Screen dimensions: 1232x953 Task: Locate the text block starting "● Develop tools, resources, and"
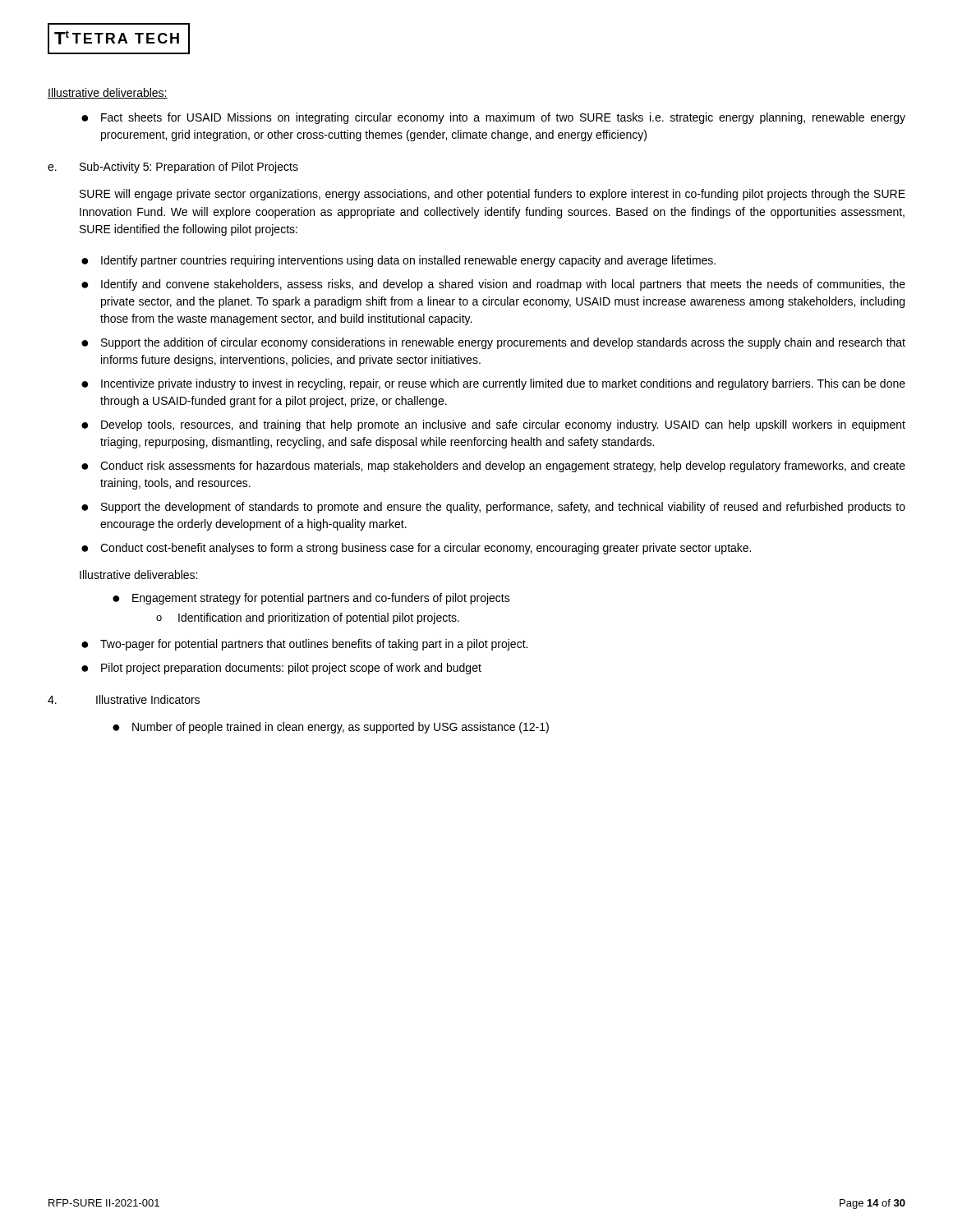[x=493, y=434]
